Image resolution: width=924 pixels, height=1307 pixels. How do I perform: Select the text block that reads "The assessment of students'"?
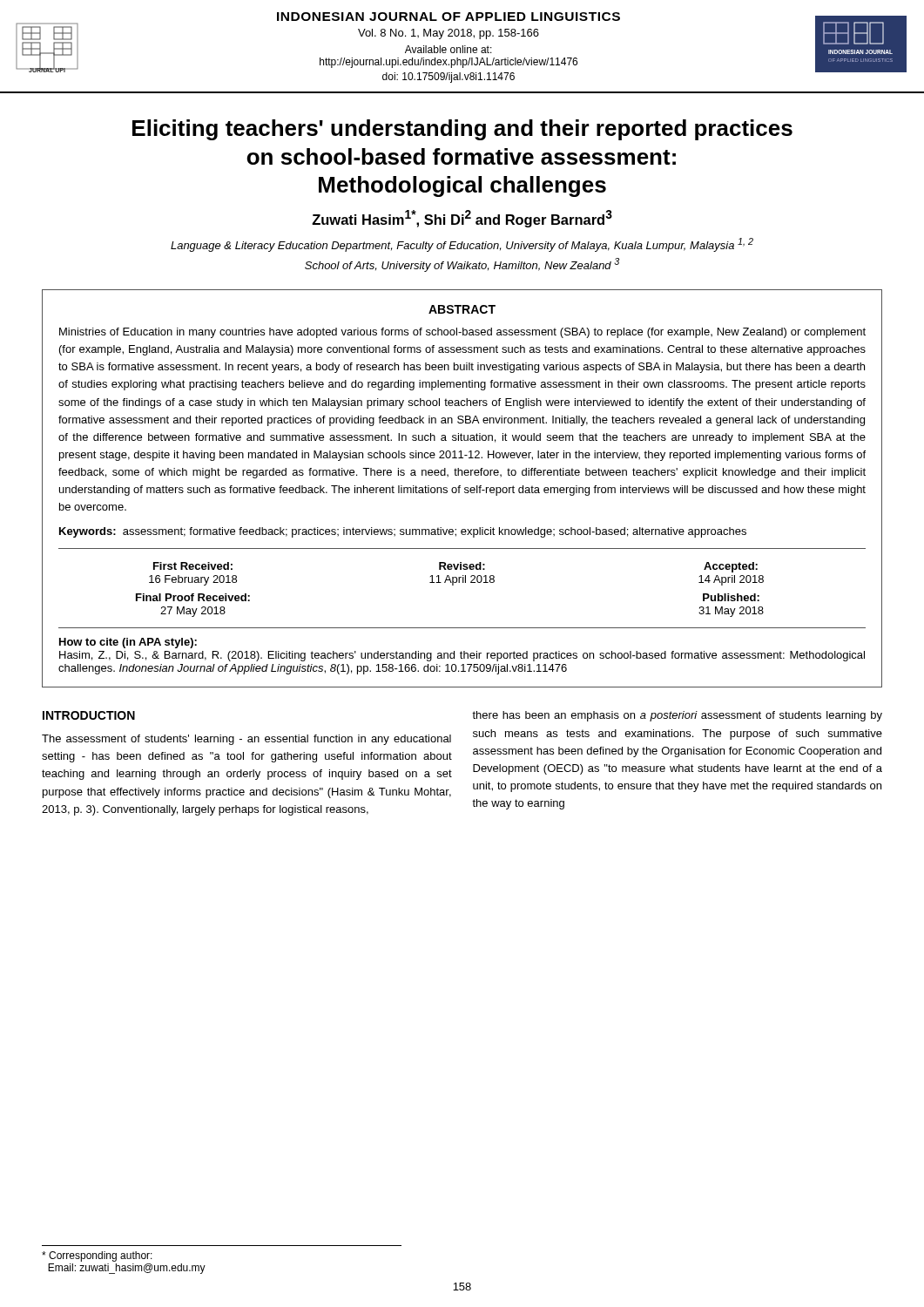click(x=247, y=774)
